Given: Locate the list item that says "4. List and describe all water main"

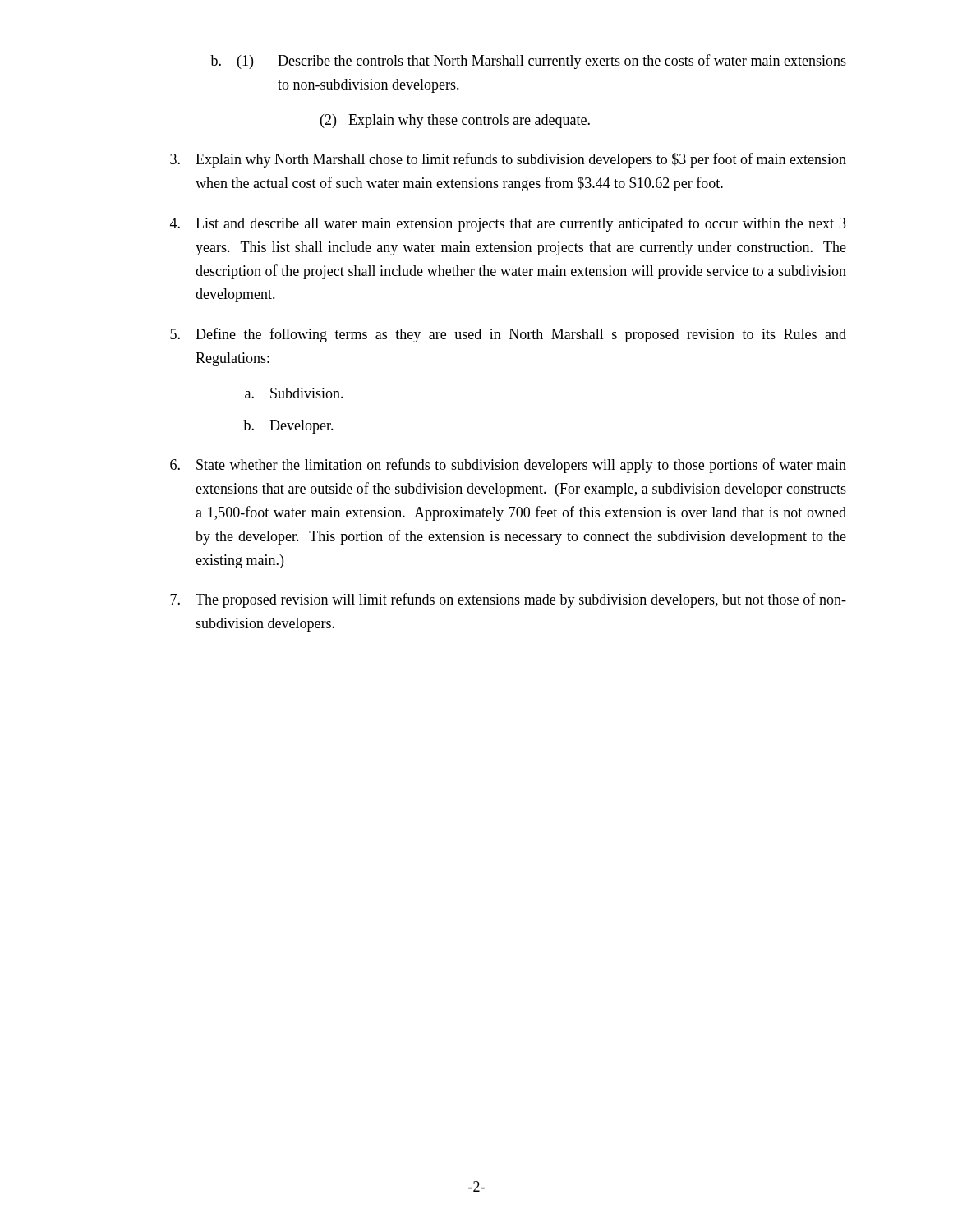Looking at the screenshot, I should [476, 259].
